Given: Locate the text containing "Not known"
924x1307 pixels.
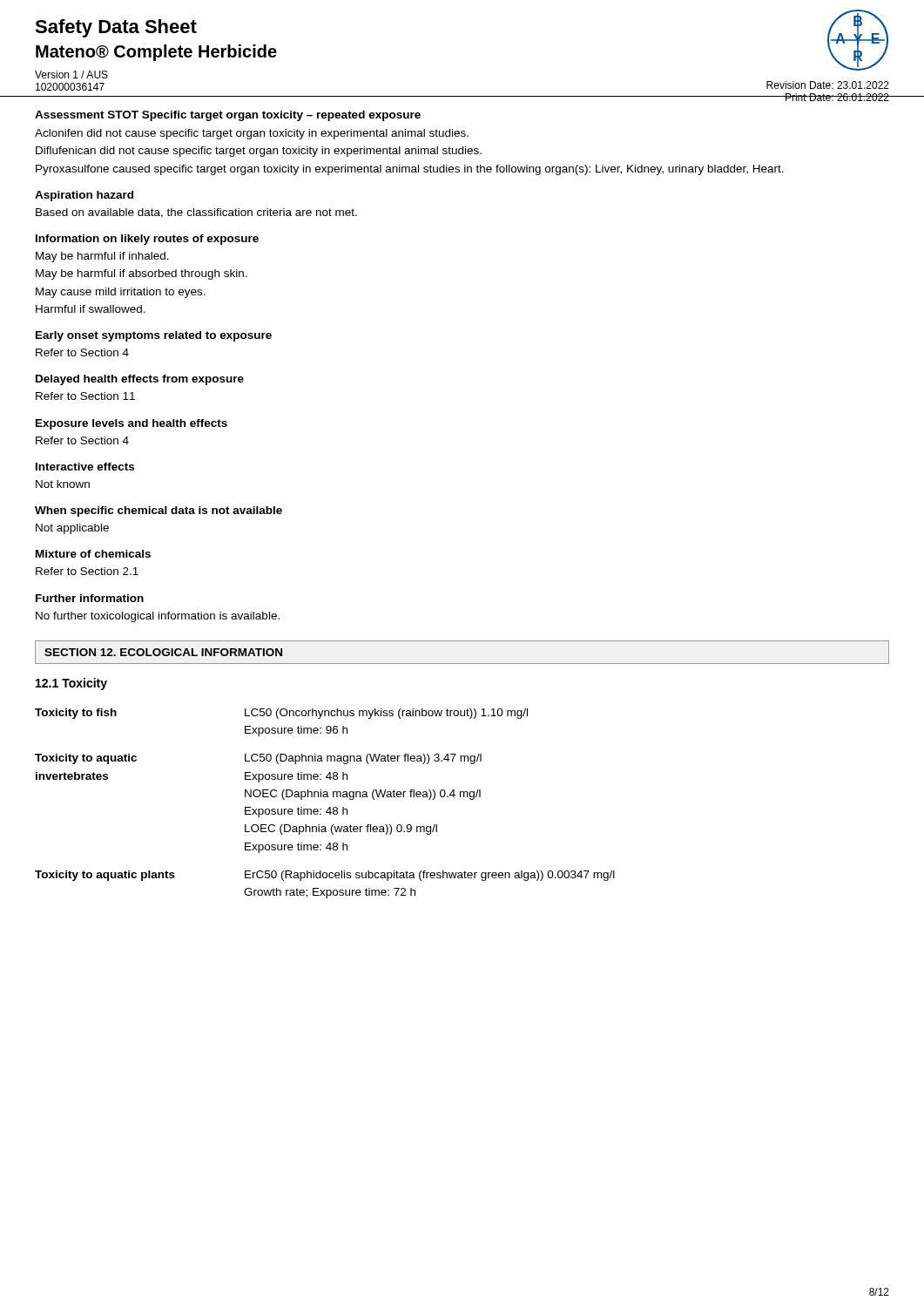Looking at the screenshot, I should pos(63,484).
